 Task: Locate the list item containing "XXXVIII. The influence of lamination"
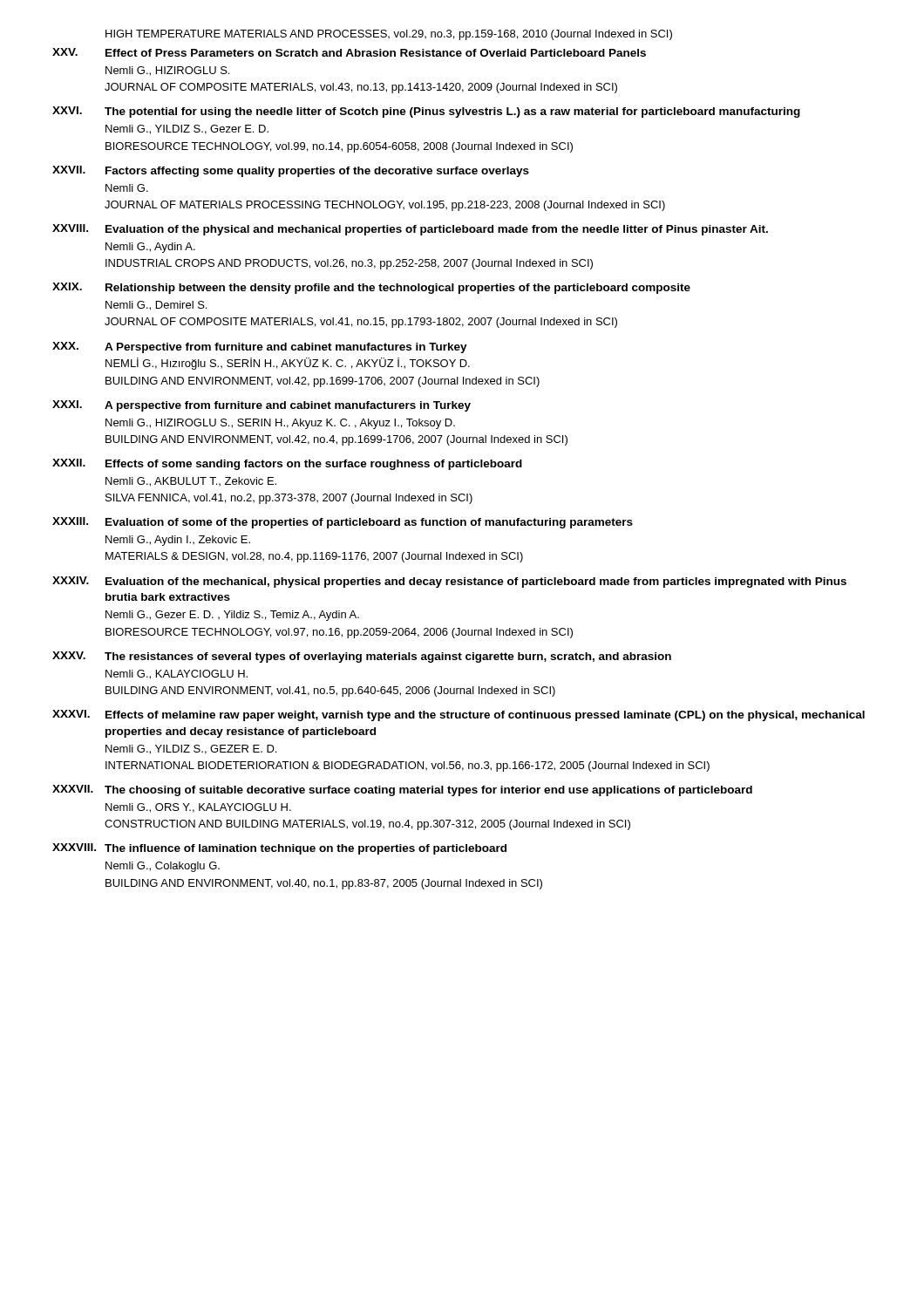coord(279,849)
